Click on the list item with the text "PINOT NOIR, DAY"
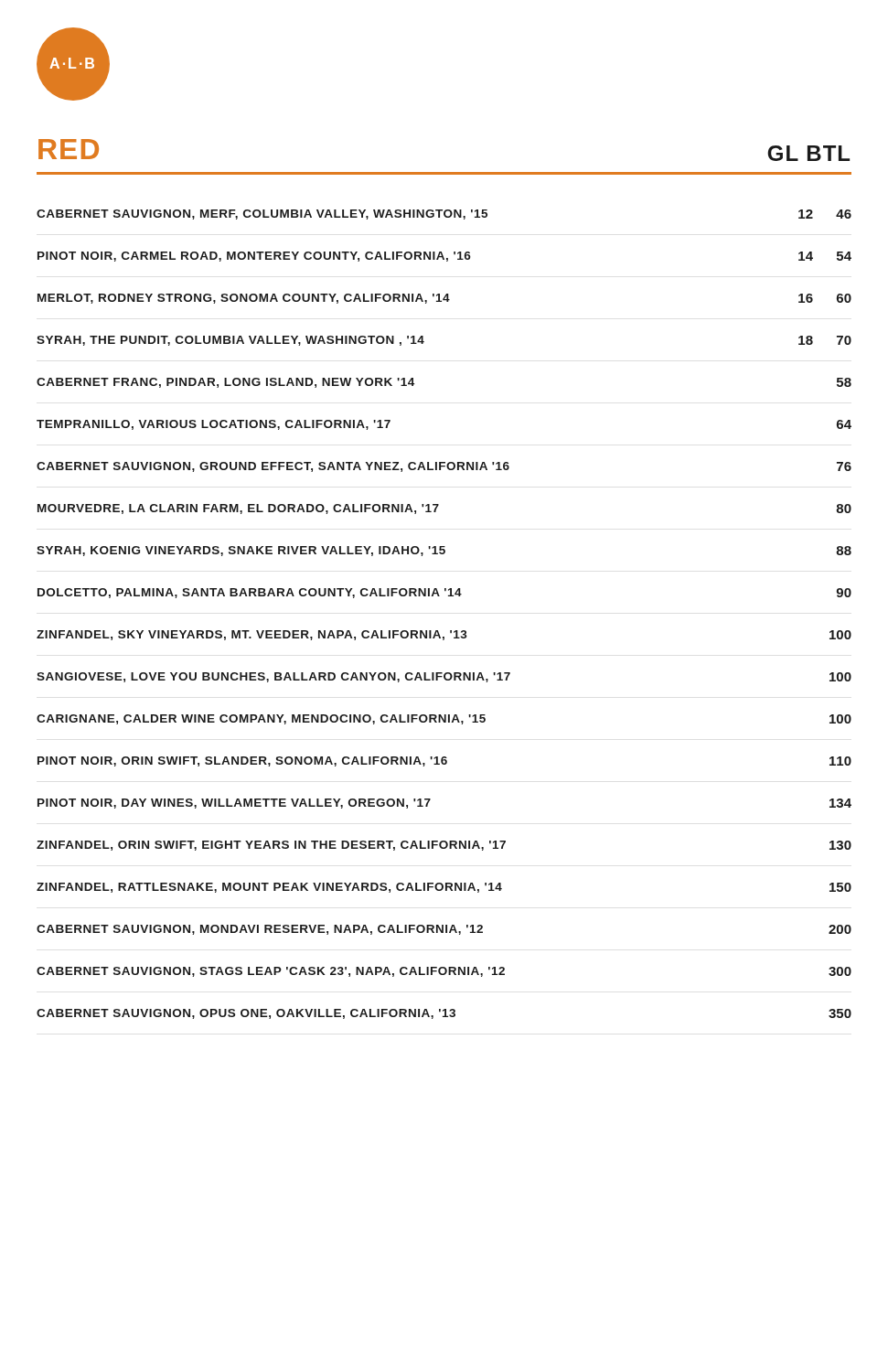This screenshot has width=888, height=1372. pyautogui.click(x=235, y=804)
